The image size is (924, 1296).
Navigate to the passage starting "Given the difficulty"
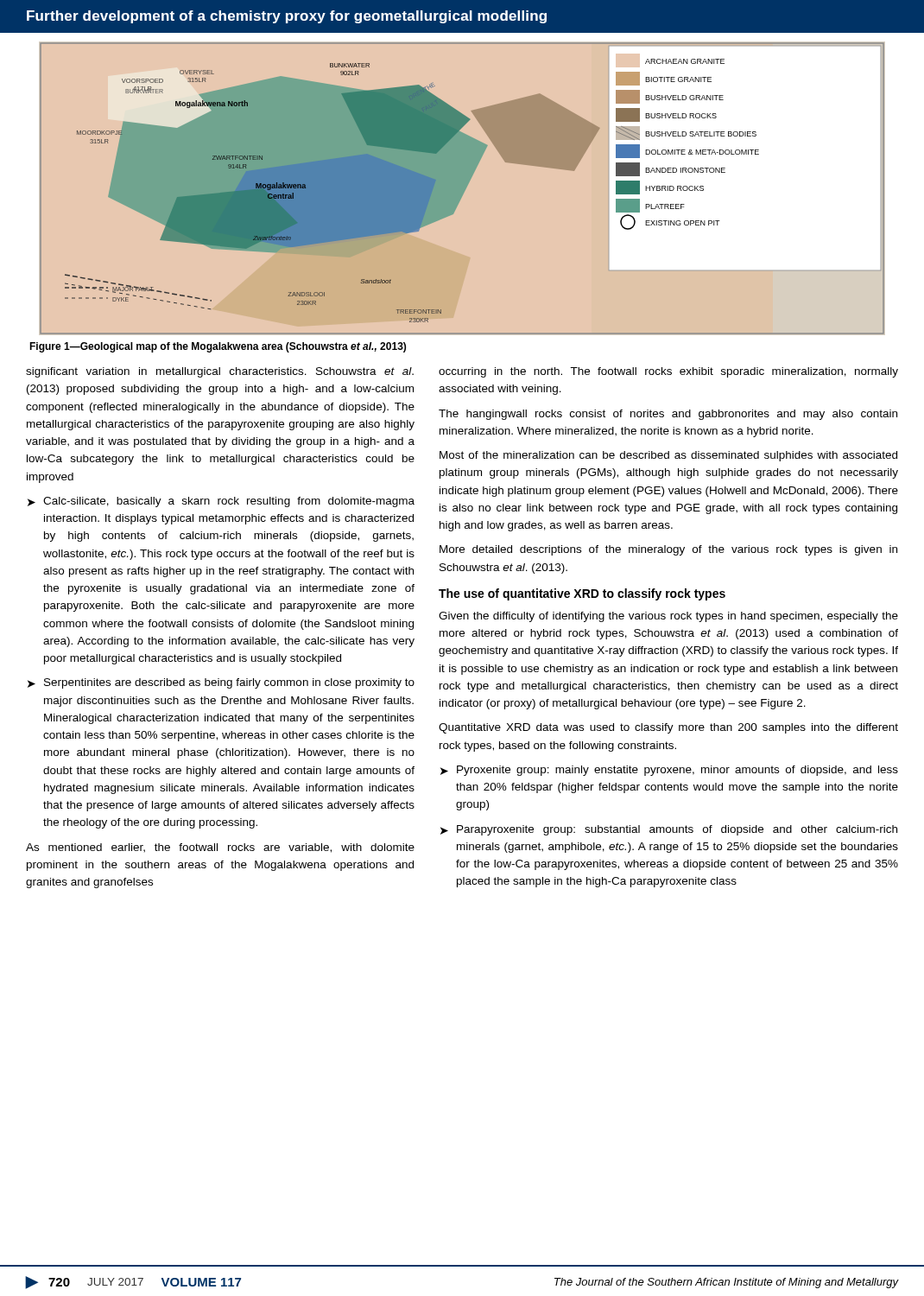click(668, 681)
